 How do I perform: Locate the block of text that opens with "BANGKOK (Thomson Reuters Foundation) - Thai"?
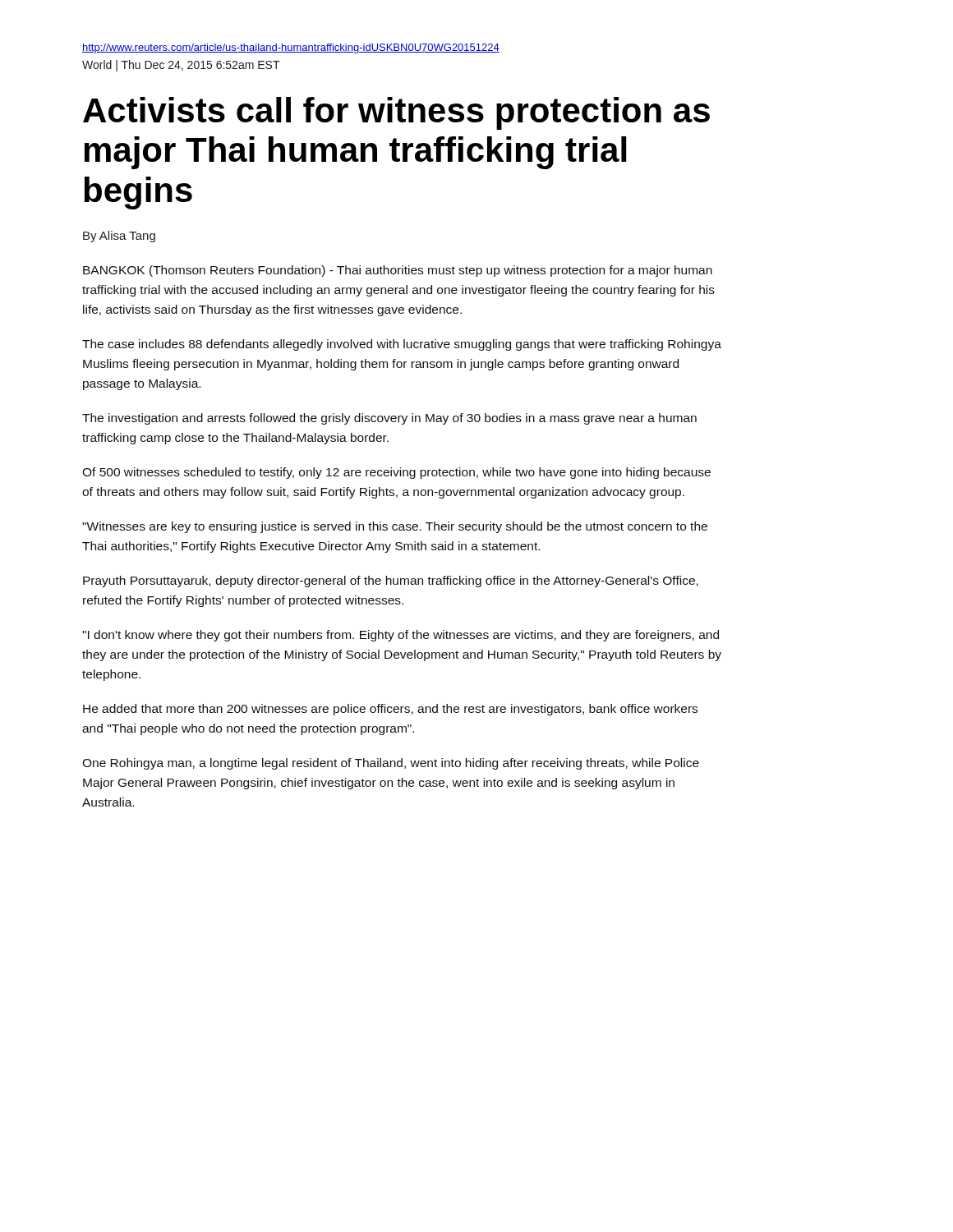pos(398,289)
